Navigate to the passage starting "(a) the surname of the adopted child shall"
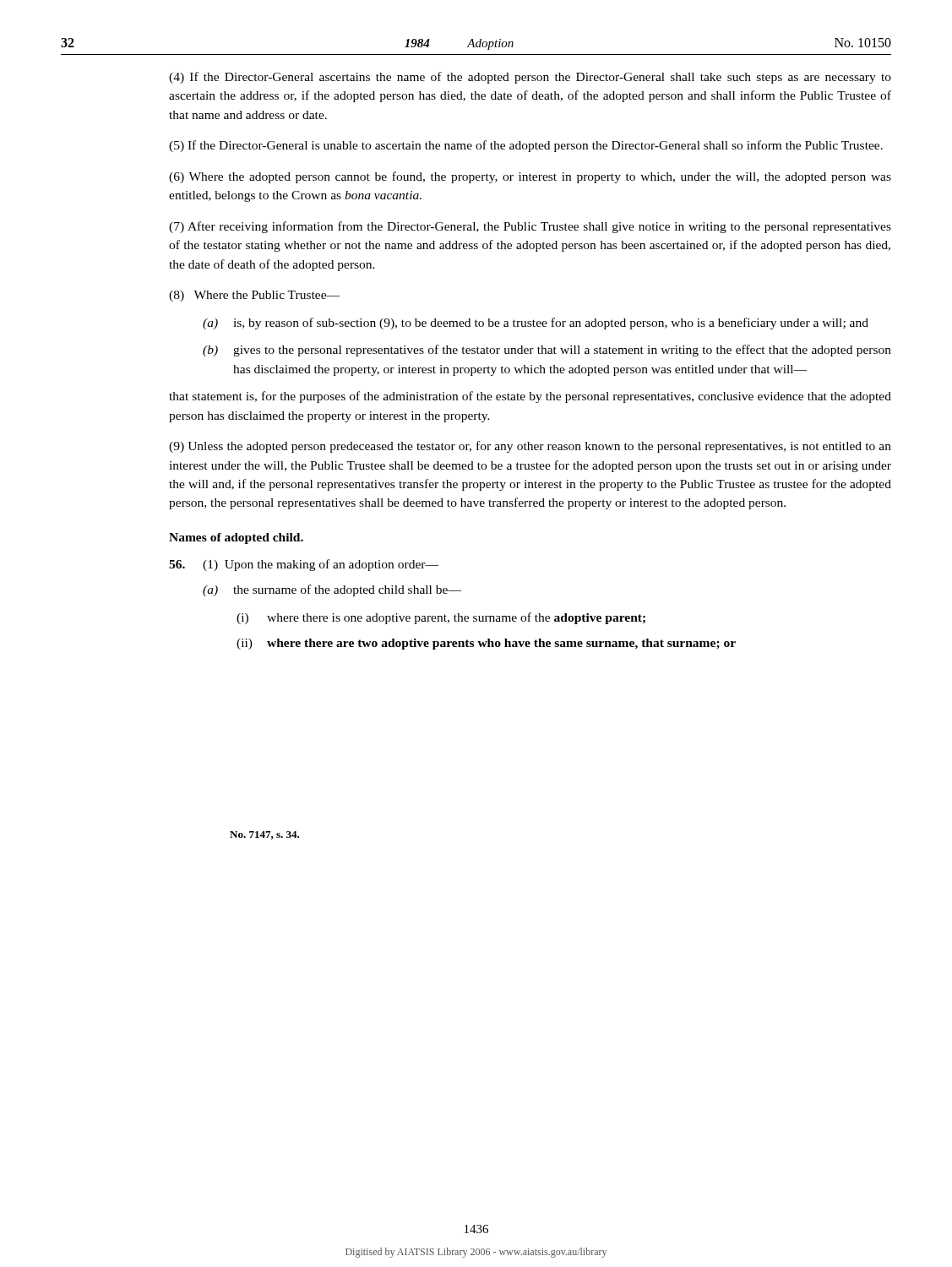The height and width of the screenshot is (1267, 952). tap(332, 590)
